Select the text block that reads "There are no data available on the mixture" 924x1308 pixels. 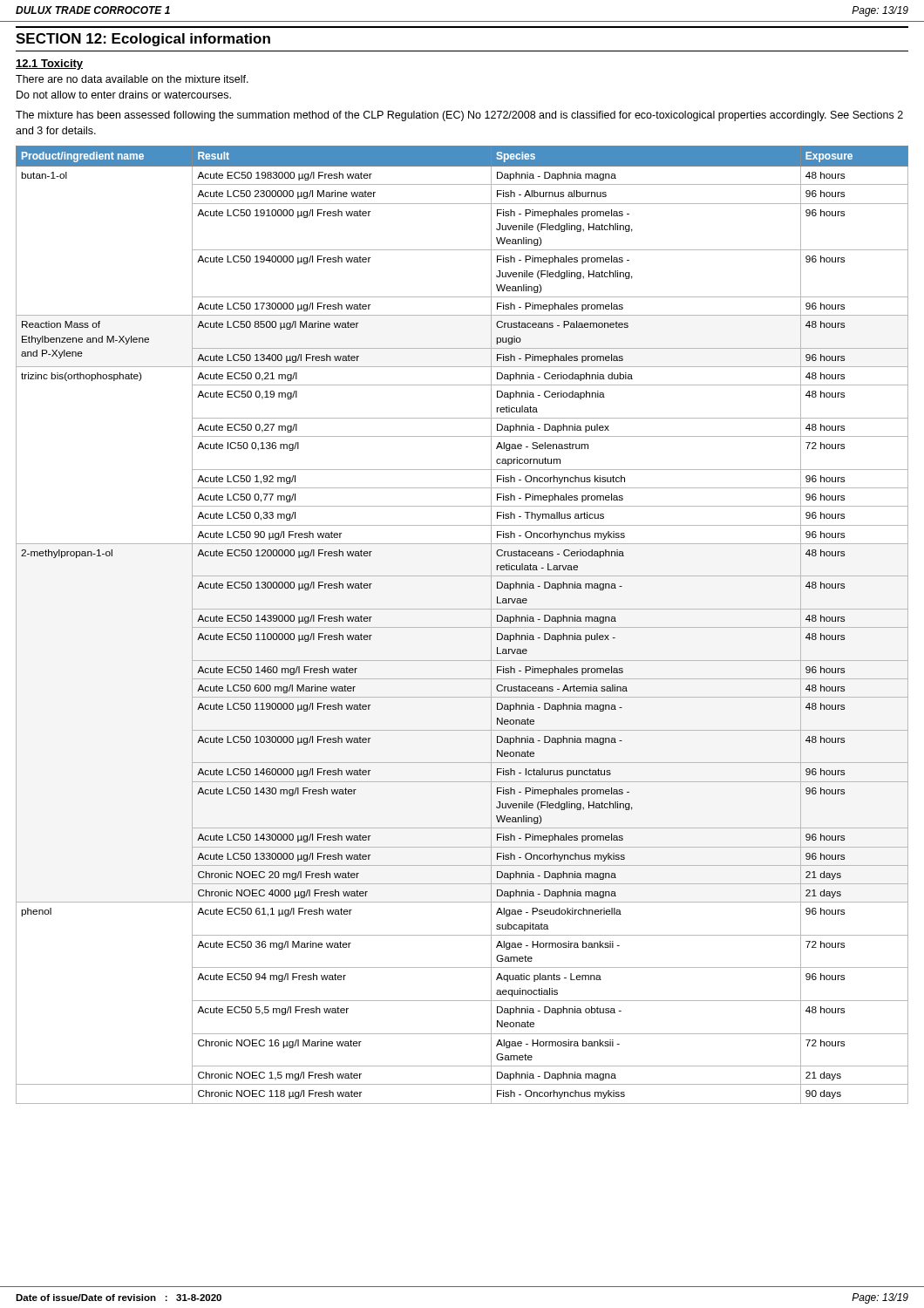[x=132, y=87]
